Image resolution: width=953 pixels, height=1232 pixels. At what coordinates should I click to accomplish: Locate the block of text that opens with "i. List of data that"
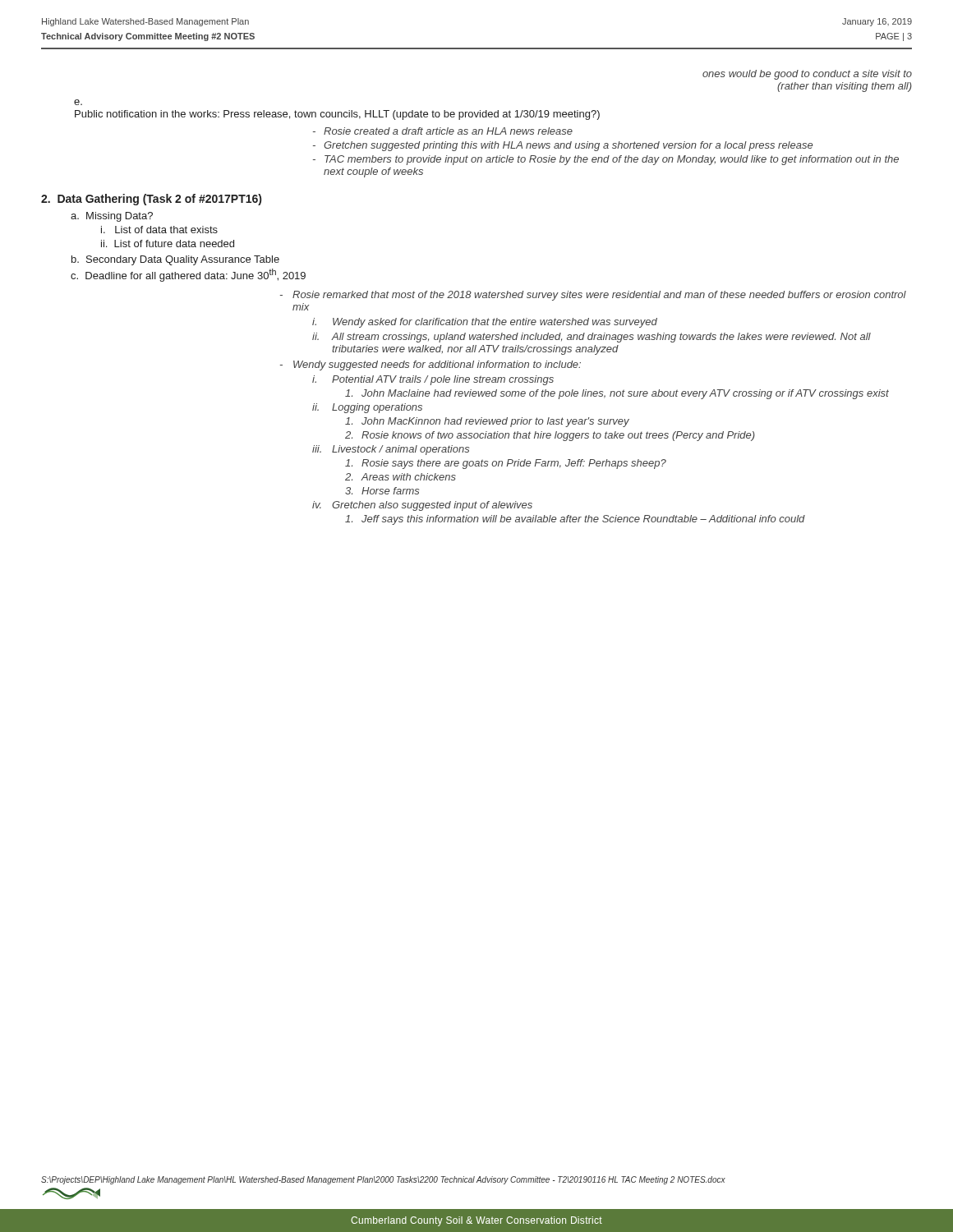tap(159, 230)
